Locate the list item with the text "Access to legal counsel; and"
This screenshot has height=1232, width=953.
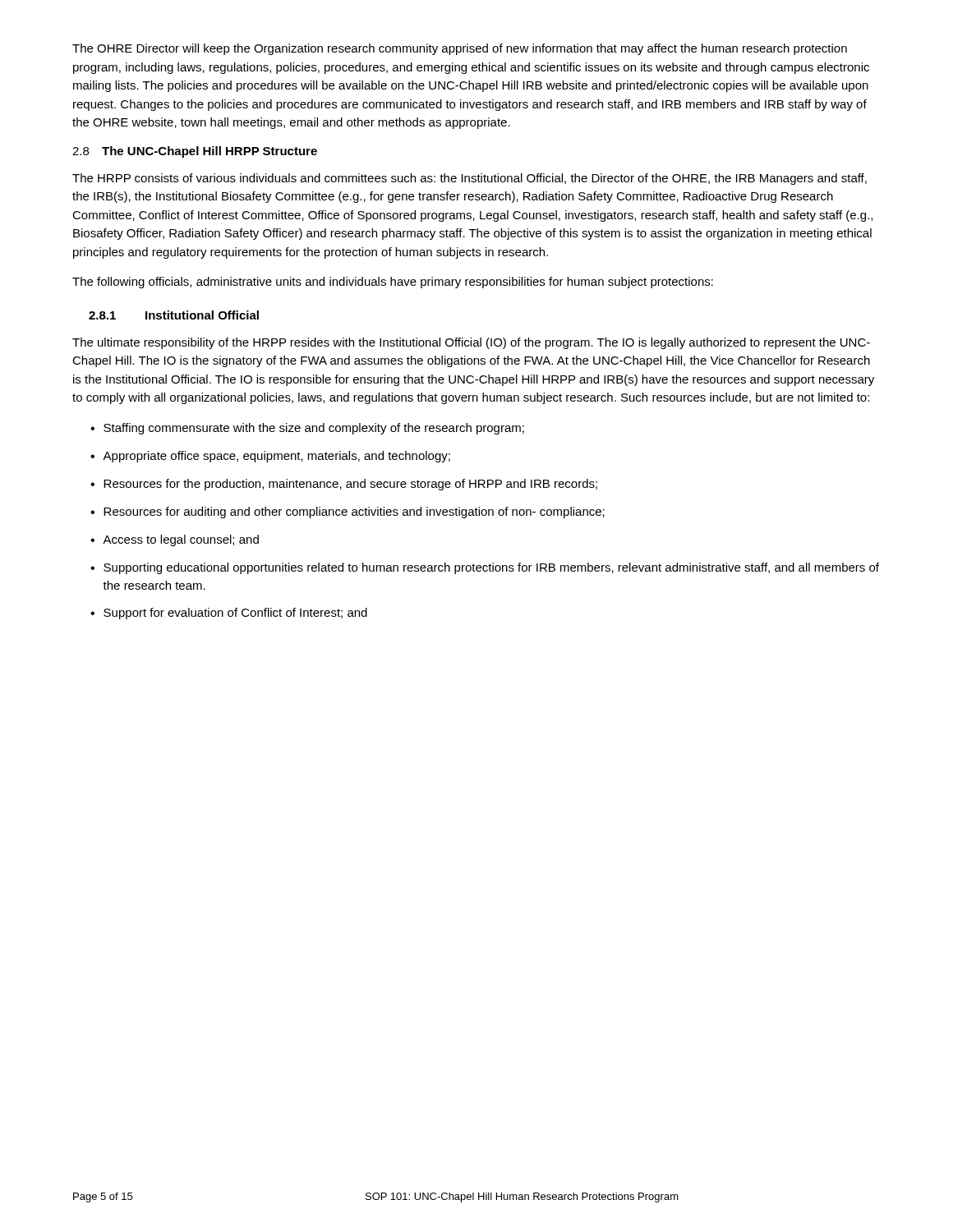pyautogui.click(x=175, y=540)
